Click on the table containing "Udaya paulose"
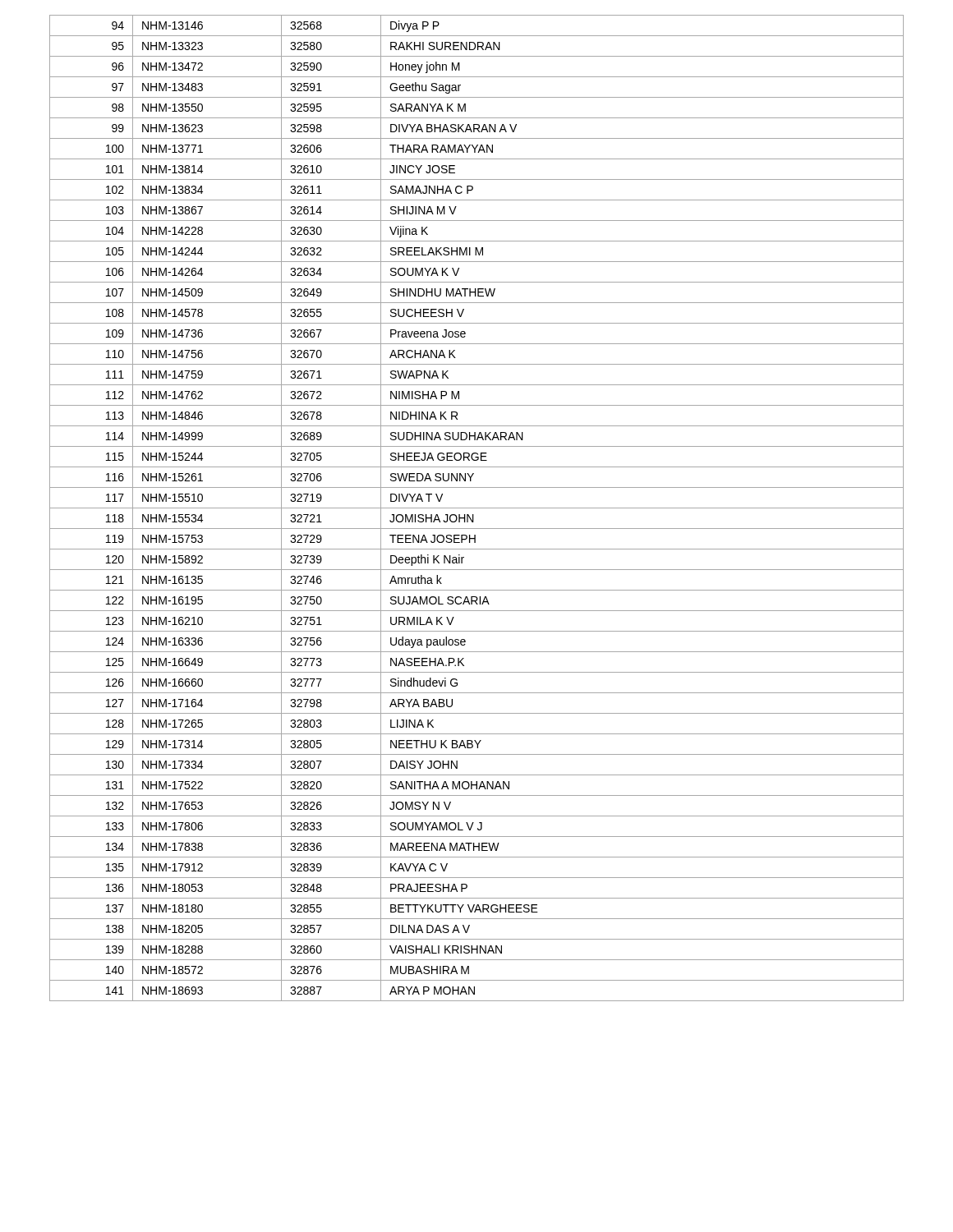Image resolution: width=953 pixels, height=1232 pixels. [x=476, y=508]
